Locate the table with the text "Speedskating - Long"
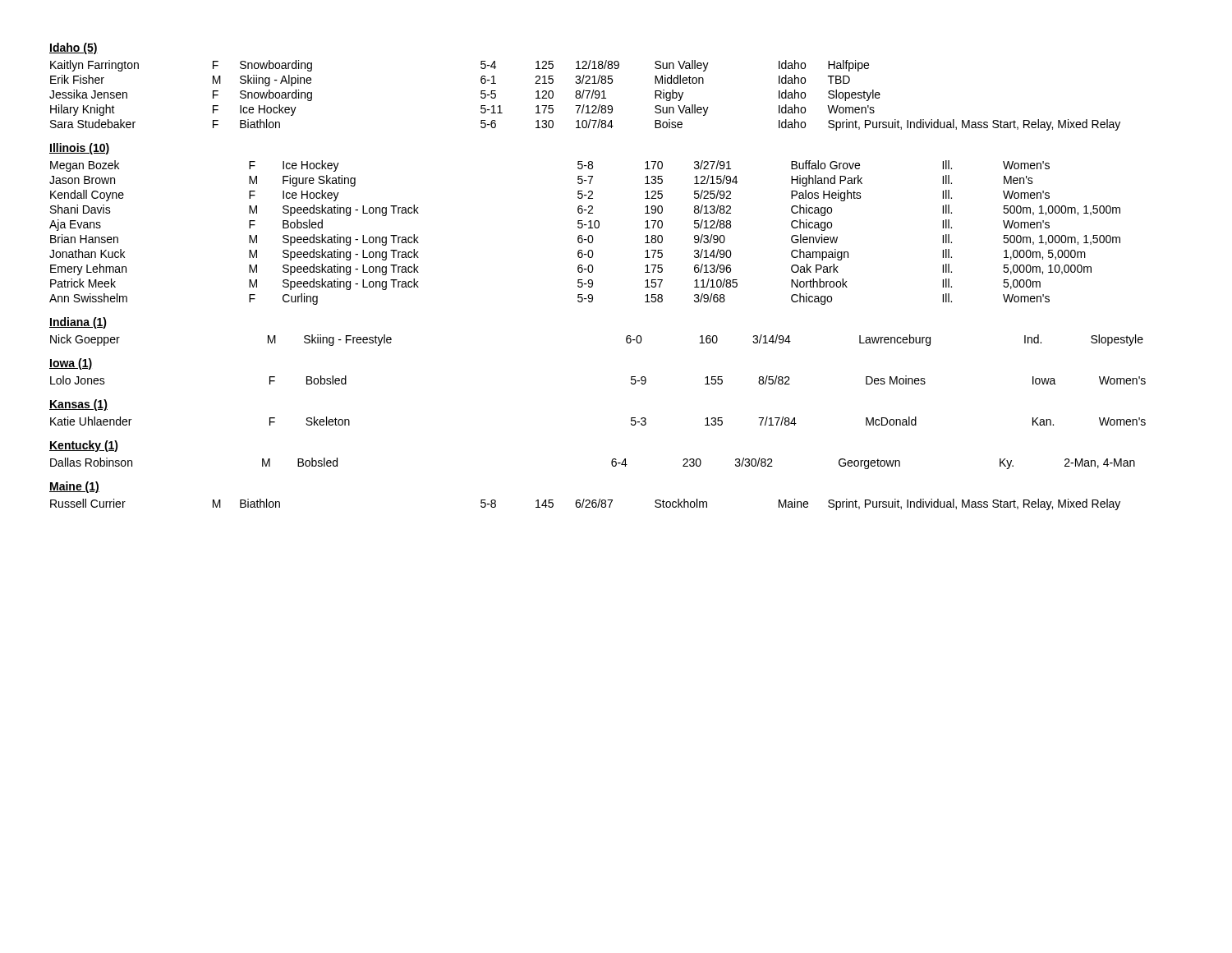Viewport: 1232px width, 953px height. (x=616, y=232)
